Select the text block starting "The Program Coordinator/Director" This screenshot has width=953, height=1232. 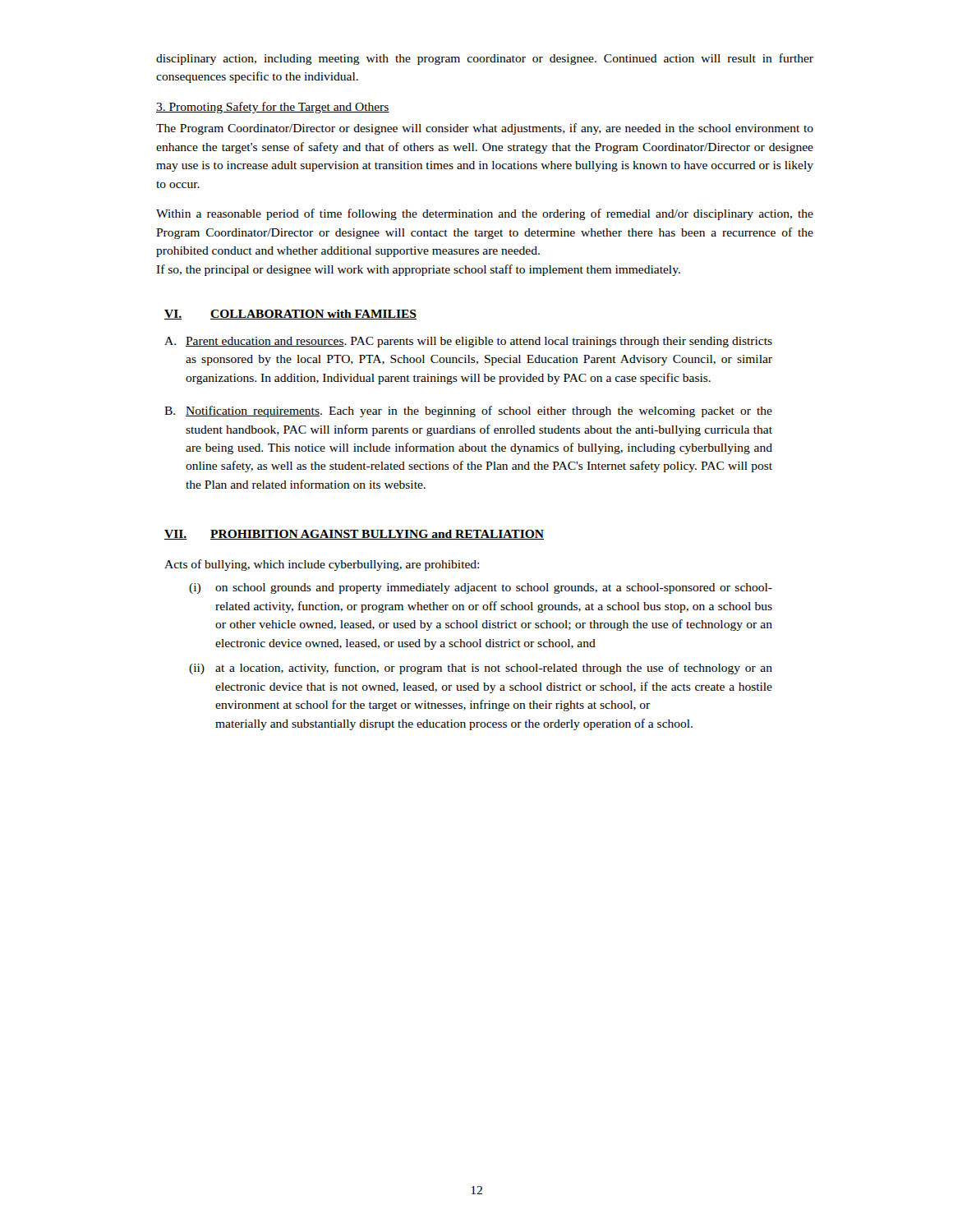pyautogui.click(x=485, y=156)
